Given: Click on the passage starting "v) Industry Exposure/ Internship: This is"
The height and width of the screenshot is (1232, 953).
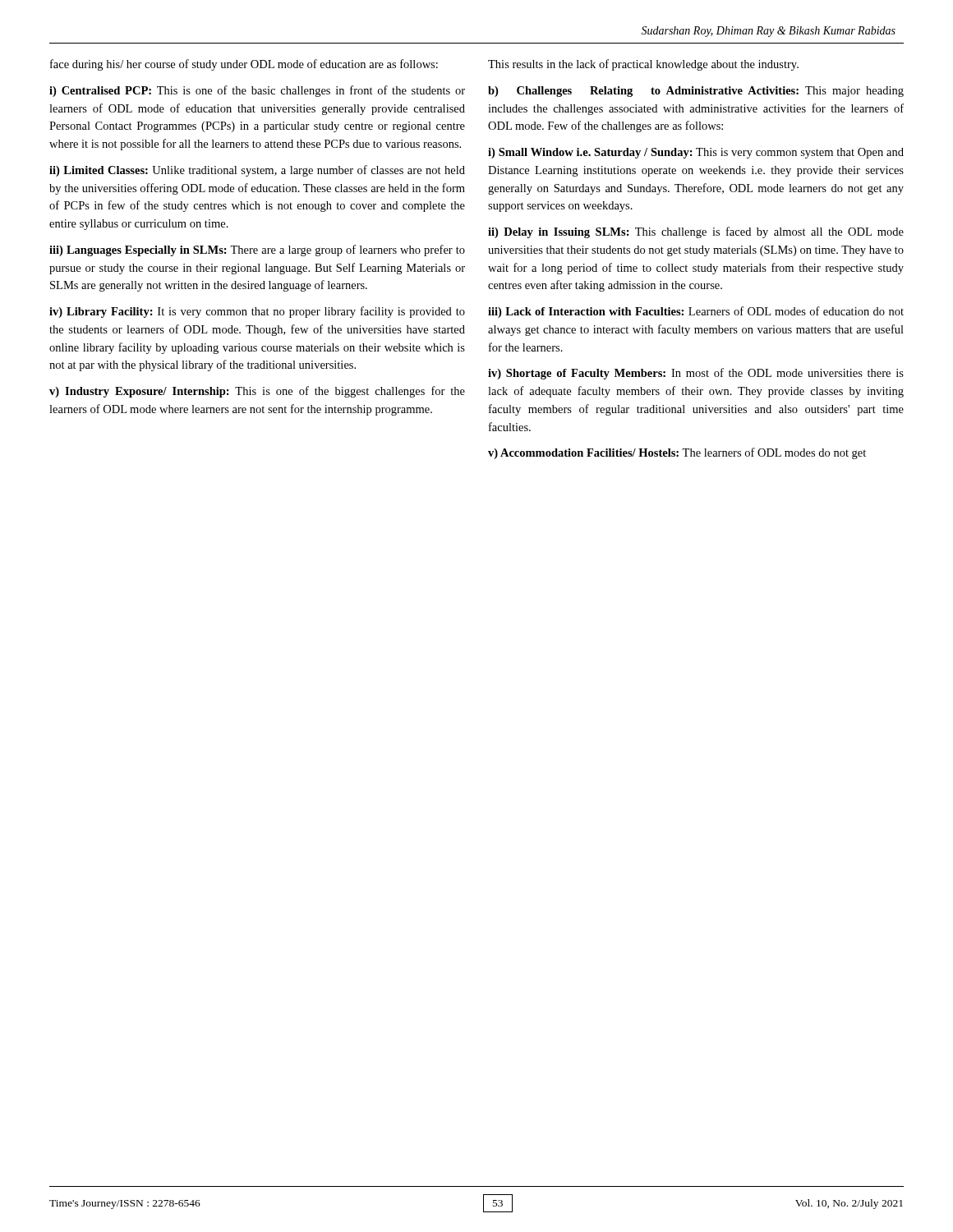Looking at the screenshot, I should 257,401.
